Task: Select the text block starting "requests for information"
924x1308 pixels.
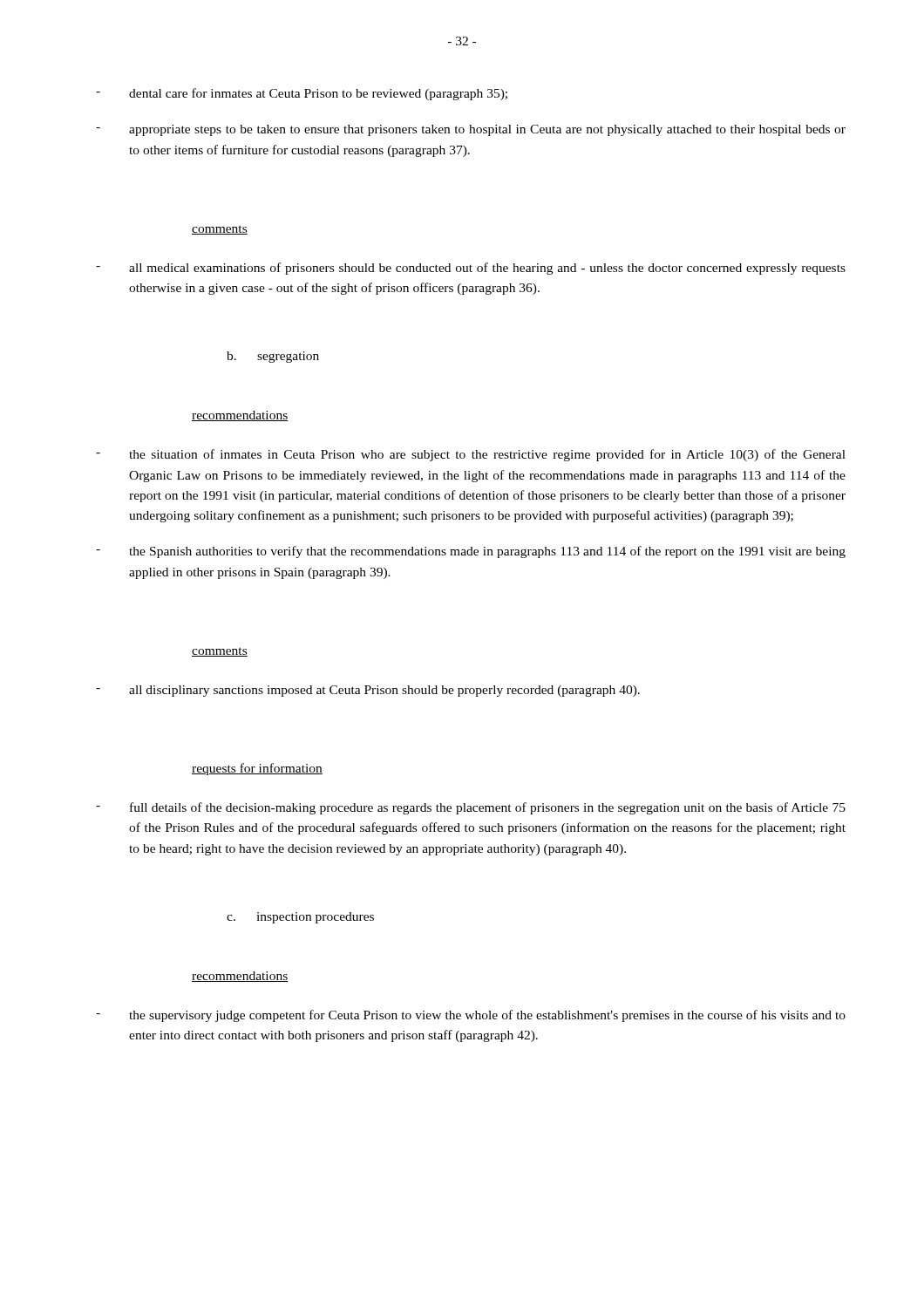Action: 257,768
